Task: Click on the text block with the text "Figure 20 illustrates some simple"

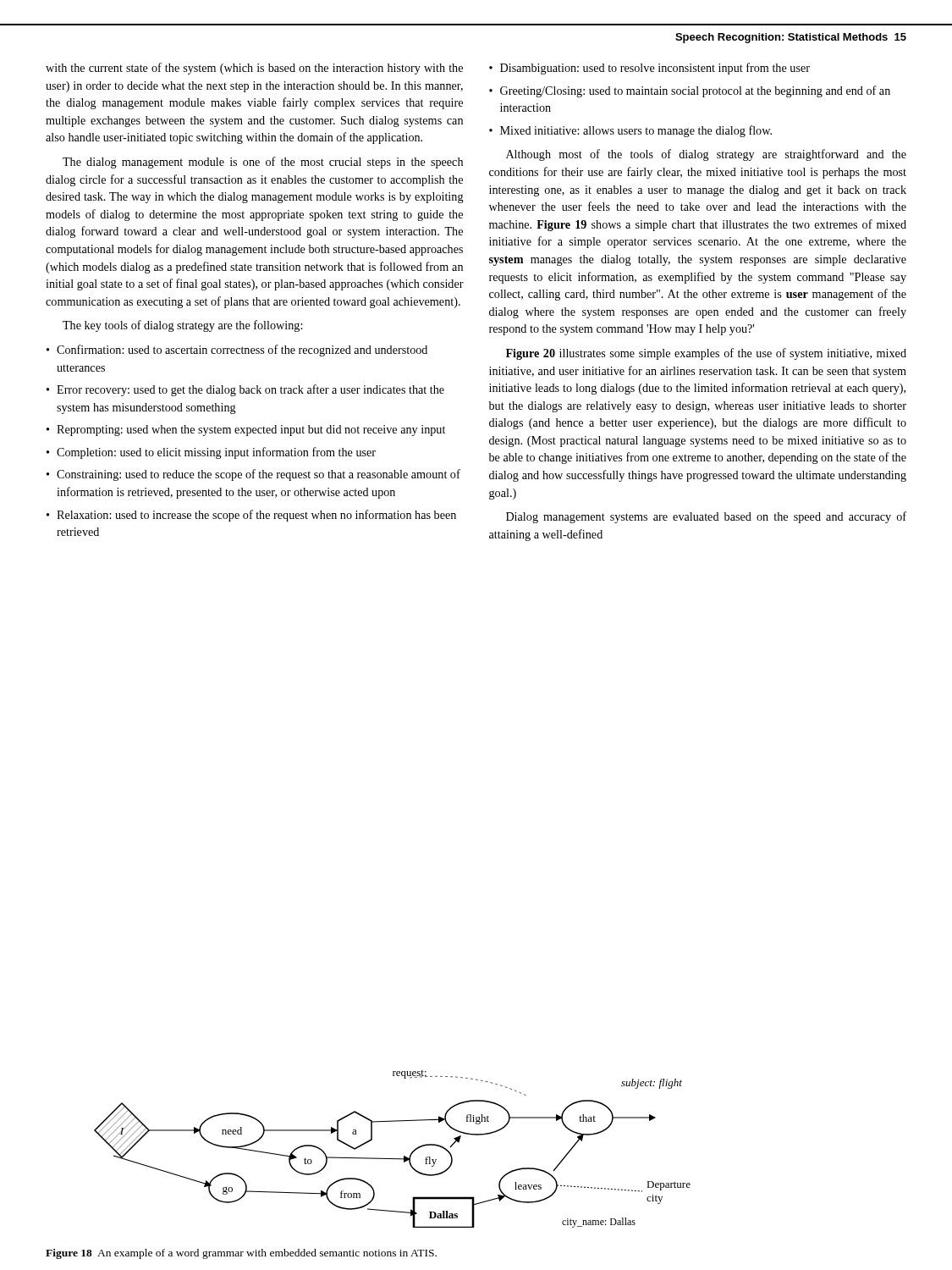Action: pos(697,423)
